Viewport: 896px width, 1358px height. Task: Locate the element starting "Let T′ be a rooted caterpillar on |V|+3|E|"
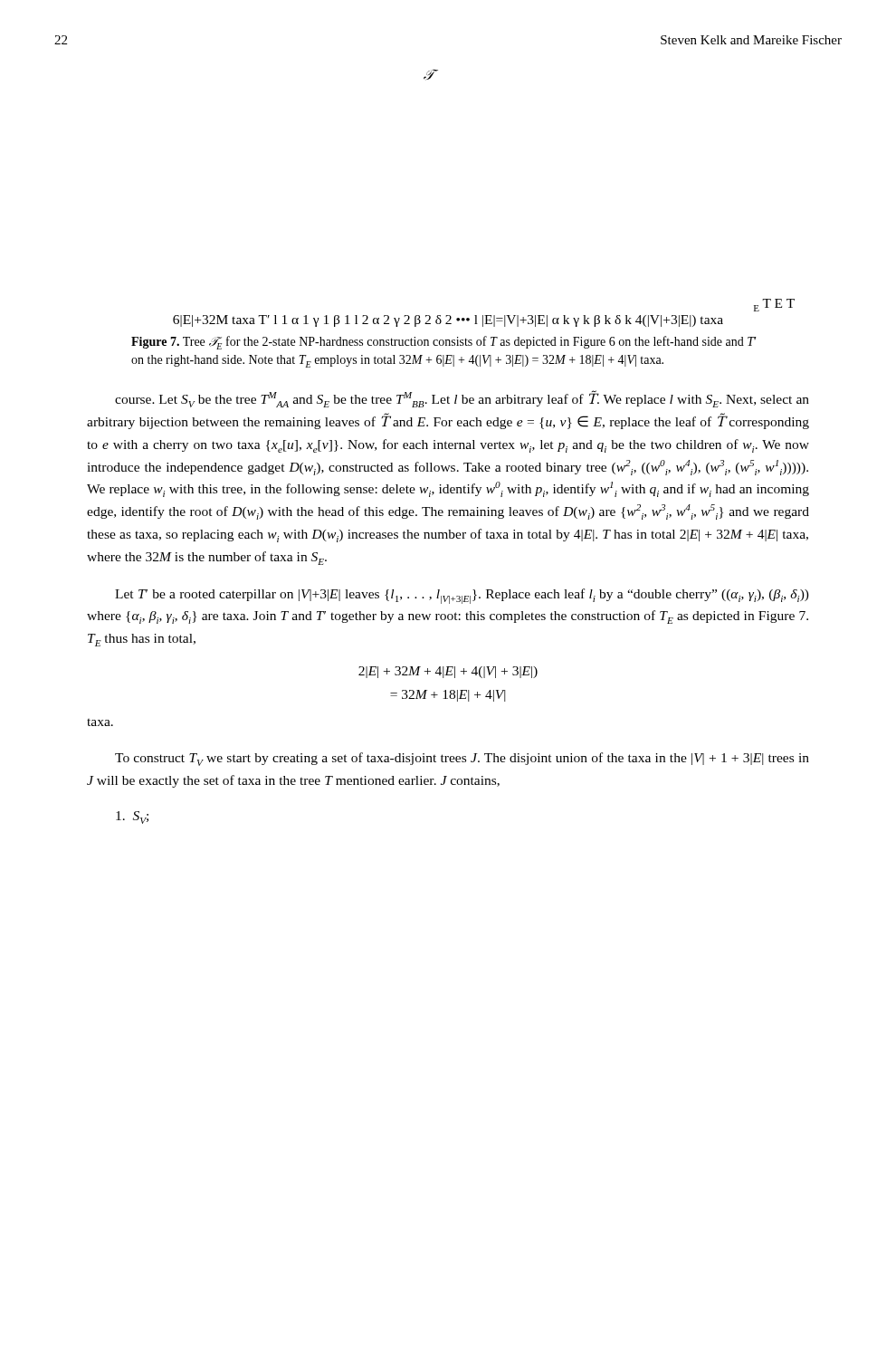pos(448,617)
